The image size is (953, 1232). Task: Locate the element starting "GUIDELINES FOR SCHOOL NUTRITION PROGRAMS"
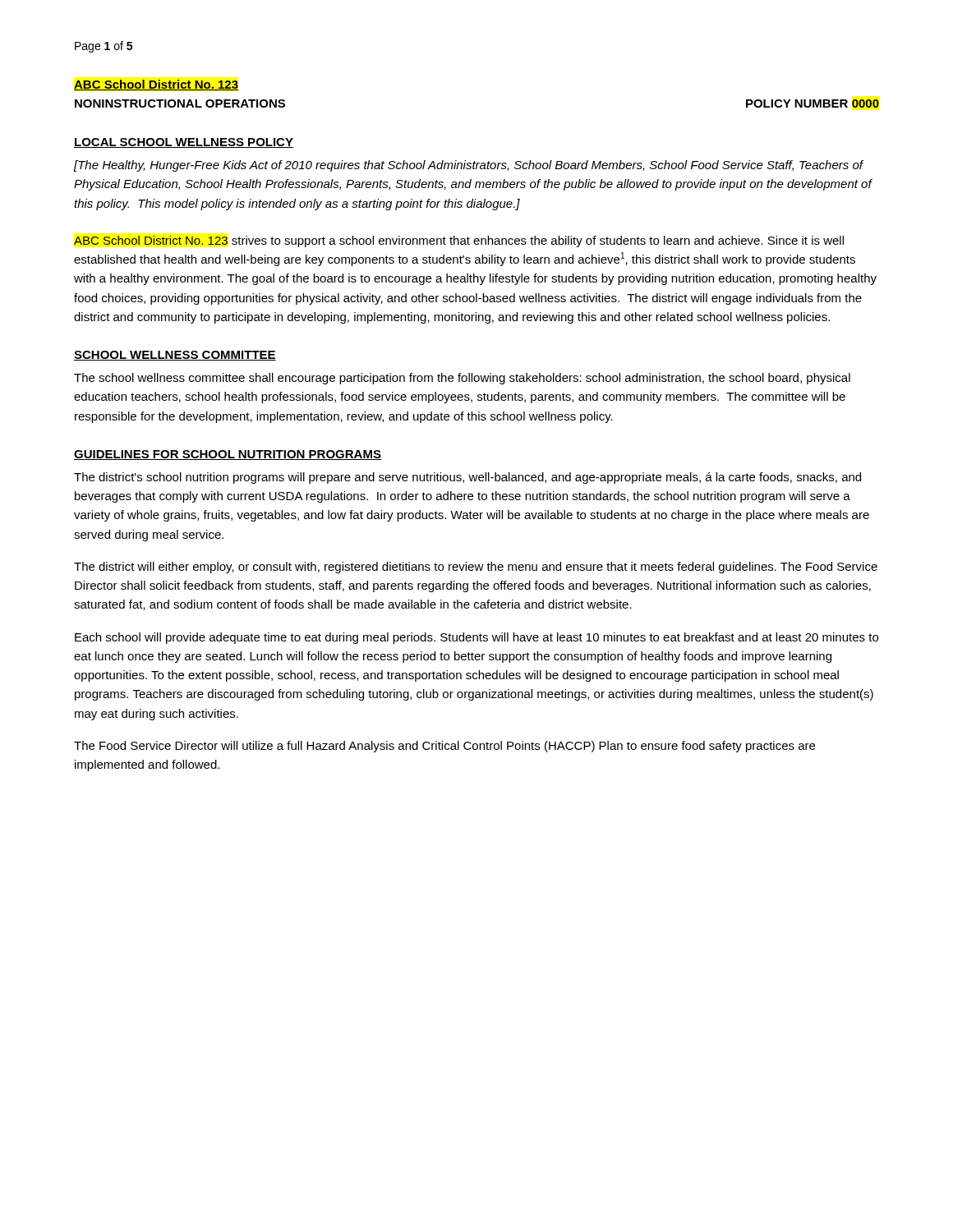point(228,454)
